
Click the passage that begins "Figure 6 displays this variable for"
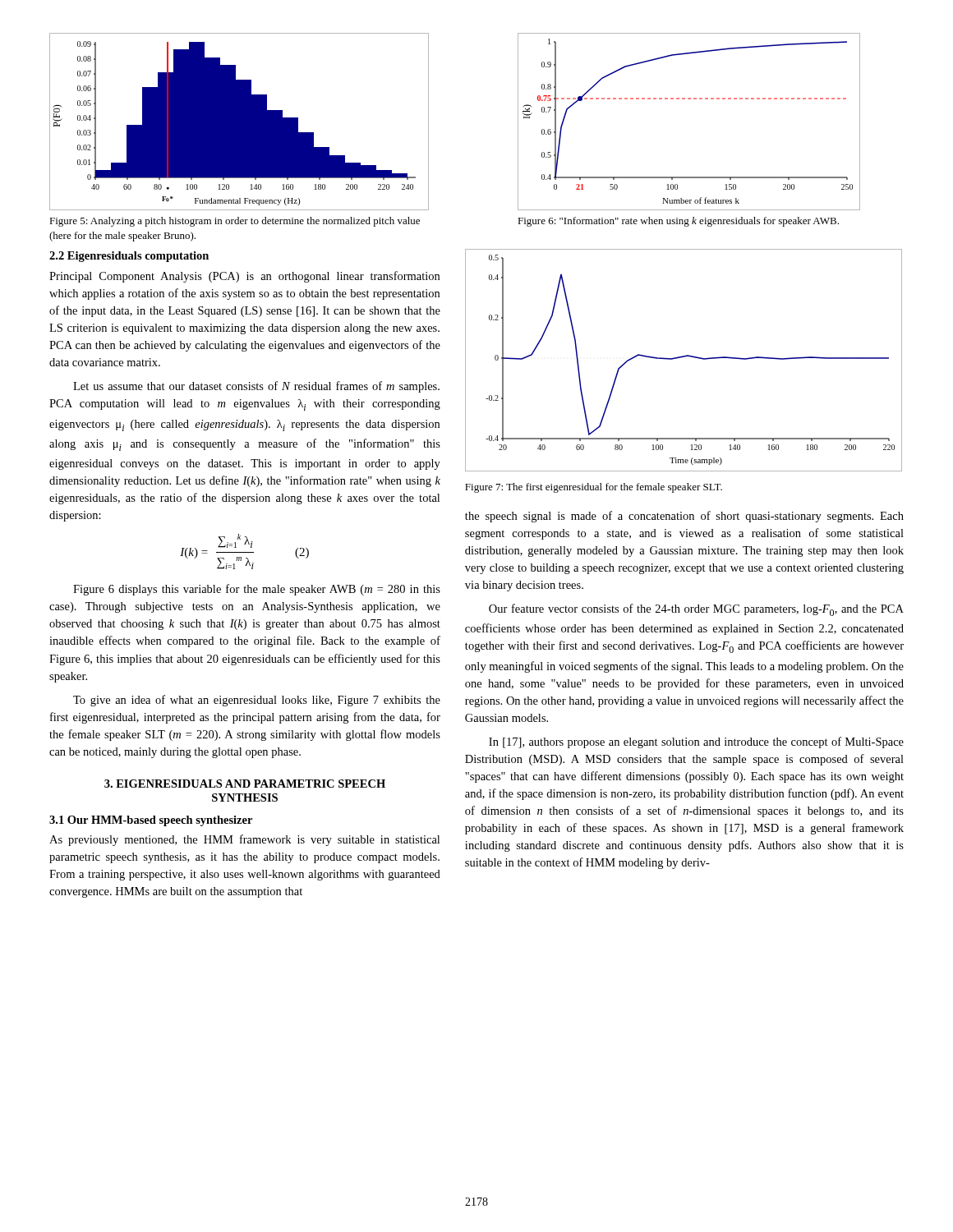pos(245,632)
